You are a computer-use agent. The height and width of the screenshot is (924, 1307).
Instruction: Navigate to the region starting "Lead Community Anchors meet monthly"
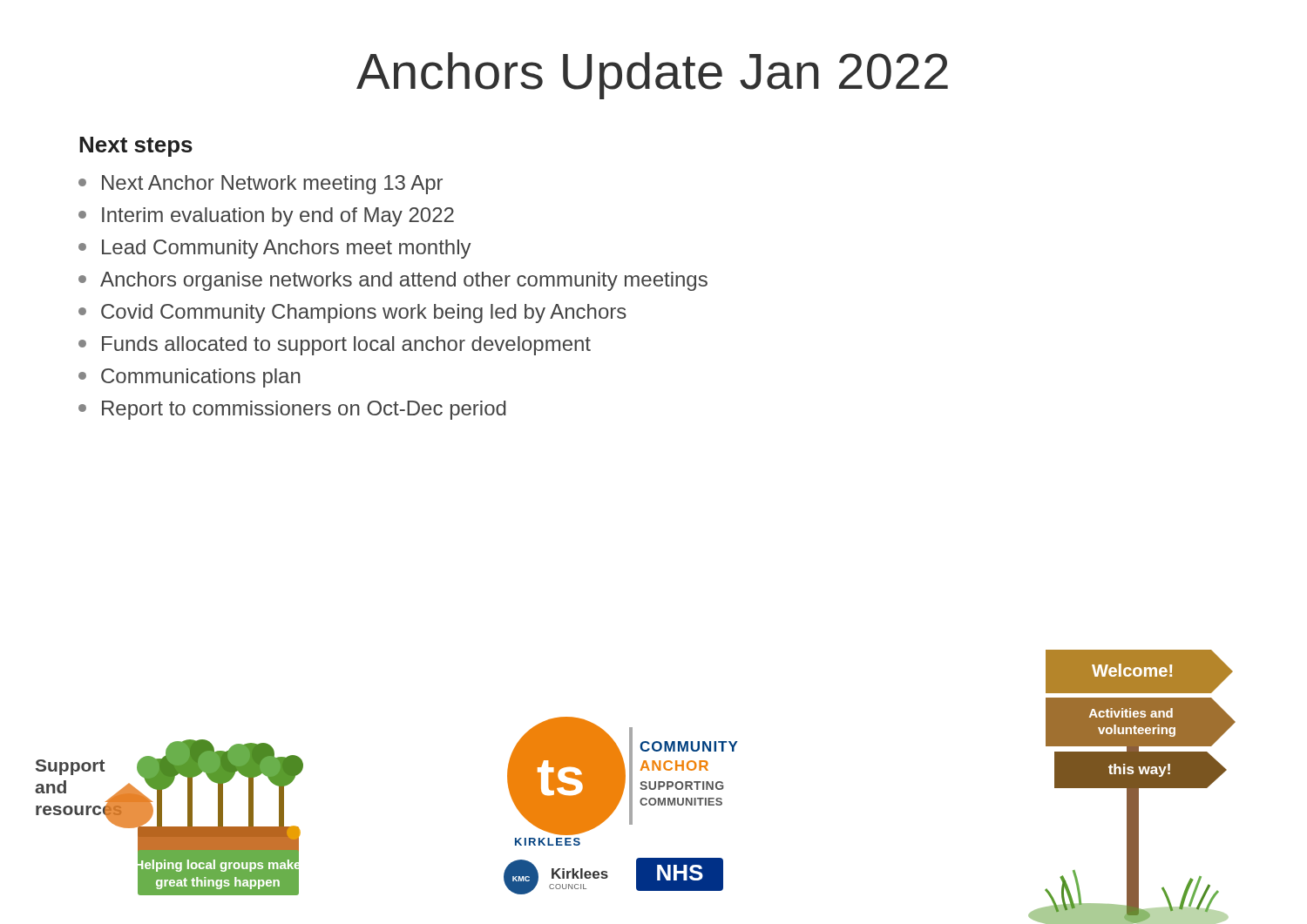[275, 247]
